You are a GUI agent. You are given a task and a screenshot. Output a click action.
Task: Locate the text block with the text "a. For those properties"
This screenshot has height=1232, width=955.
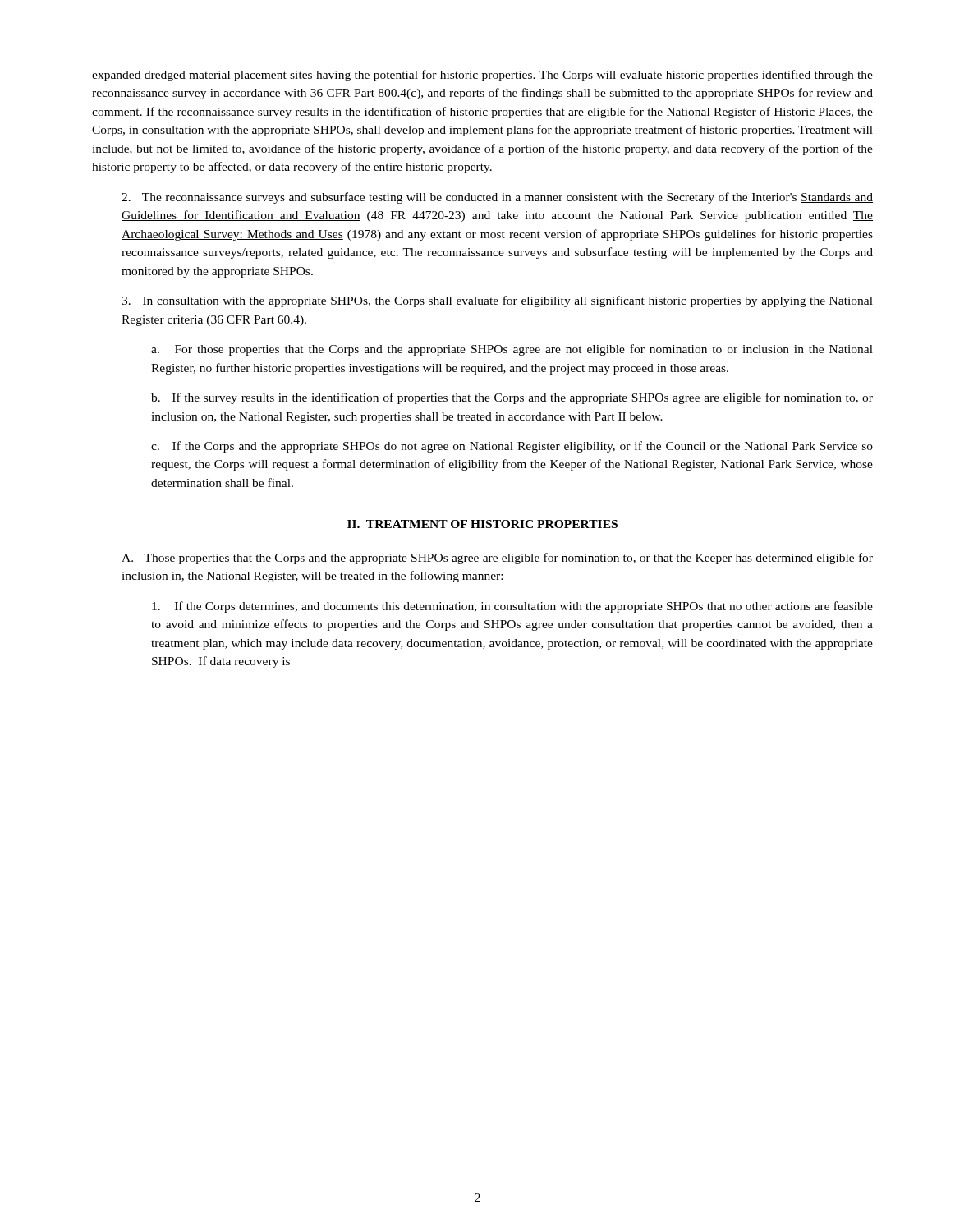tap(512, 358)
